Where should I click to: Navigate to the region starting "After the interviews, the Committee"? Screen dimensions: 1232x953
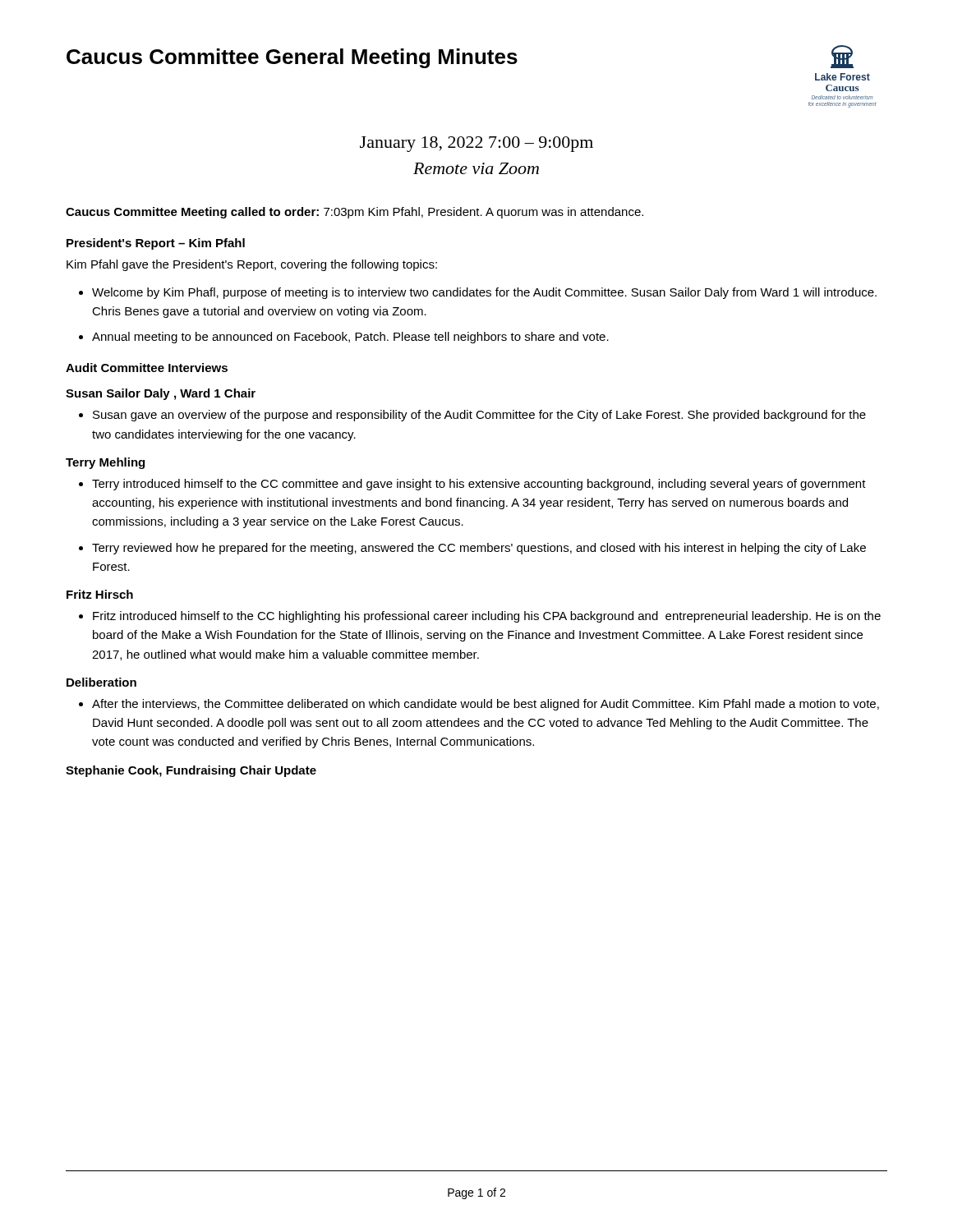coord(486,722)
